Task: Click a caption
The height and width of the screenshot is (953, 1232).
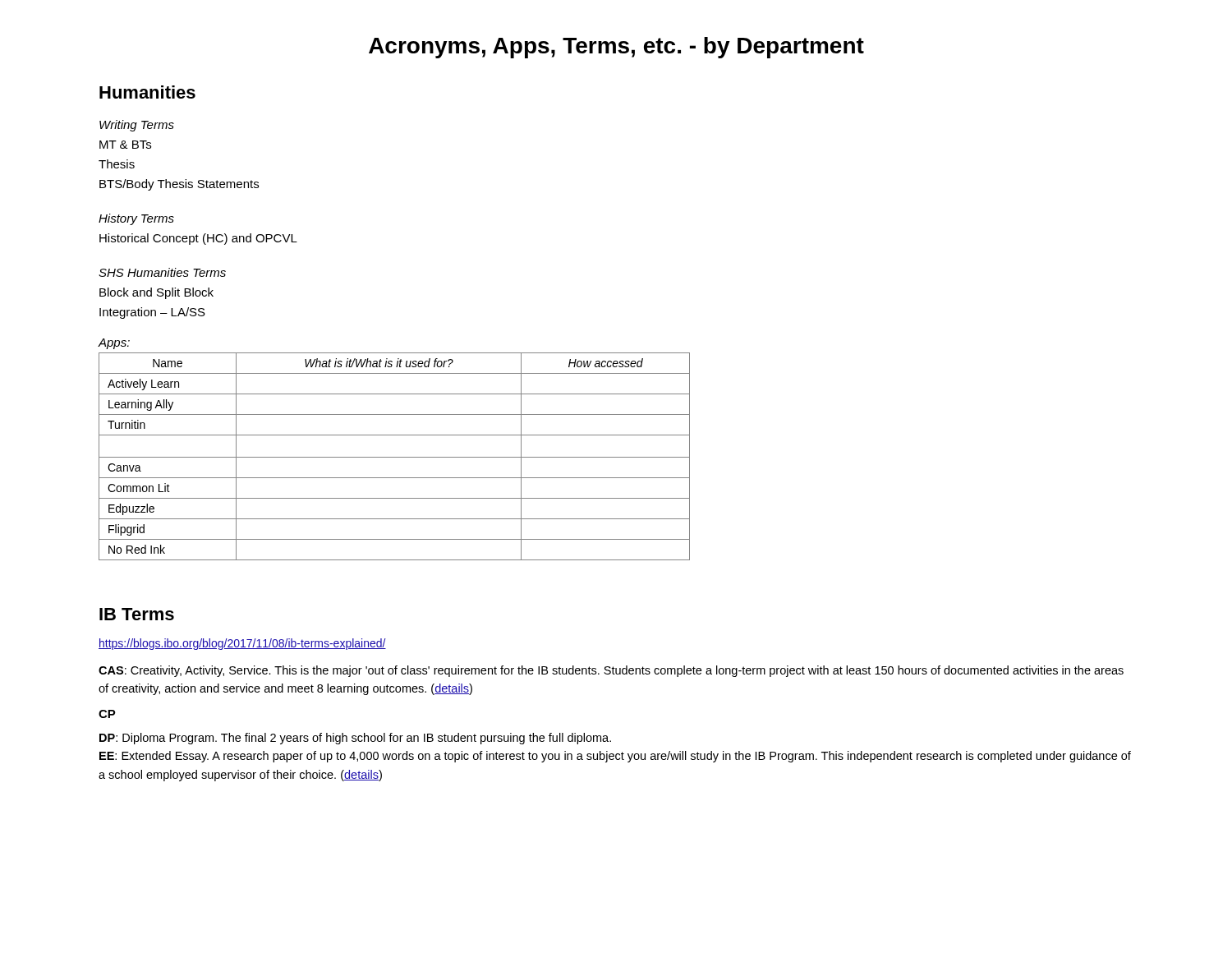Action: pyautogui.click(x=114, y=342)
